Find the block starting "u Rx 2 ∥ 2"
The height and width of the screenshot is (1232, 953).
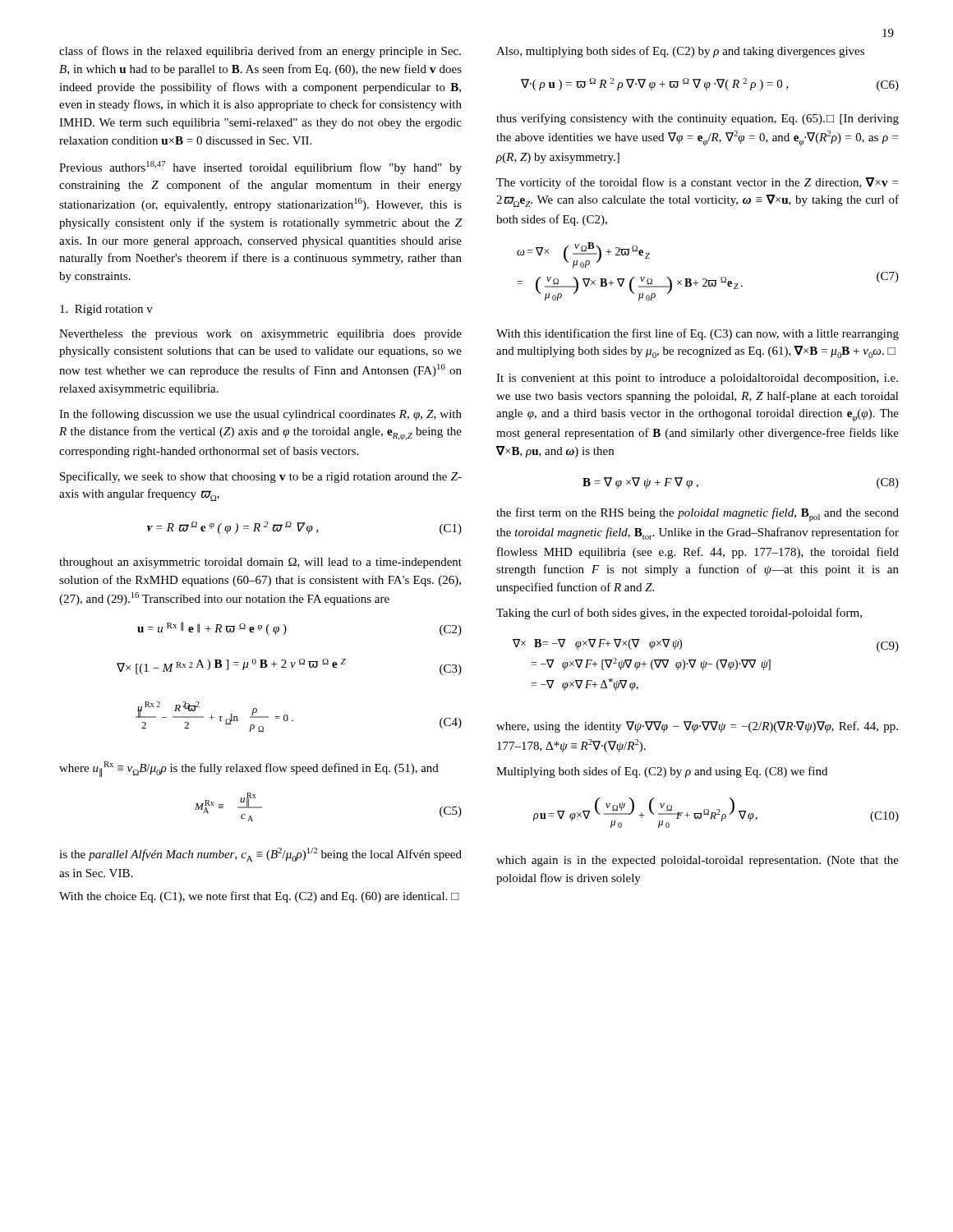tap(260, 723)
